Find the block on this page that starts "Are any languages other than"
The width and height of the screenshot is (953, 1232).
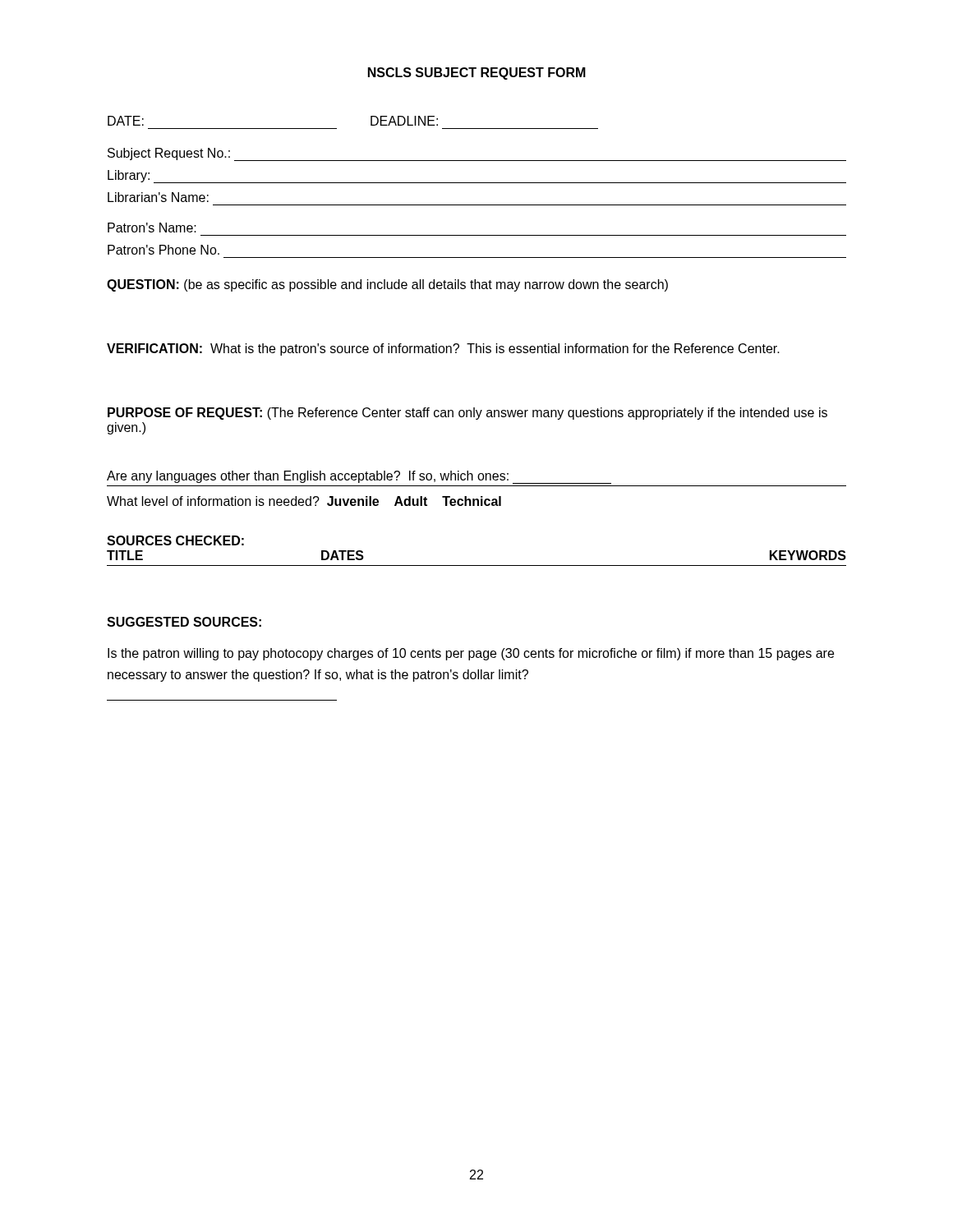476,476
